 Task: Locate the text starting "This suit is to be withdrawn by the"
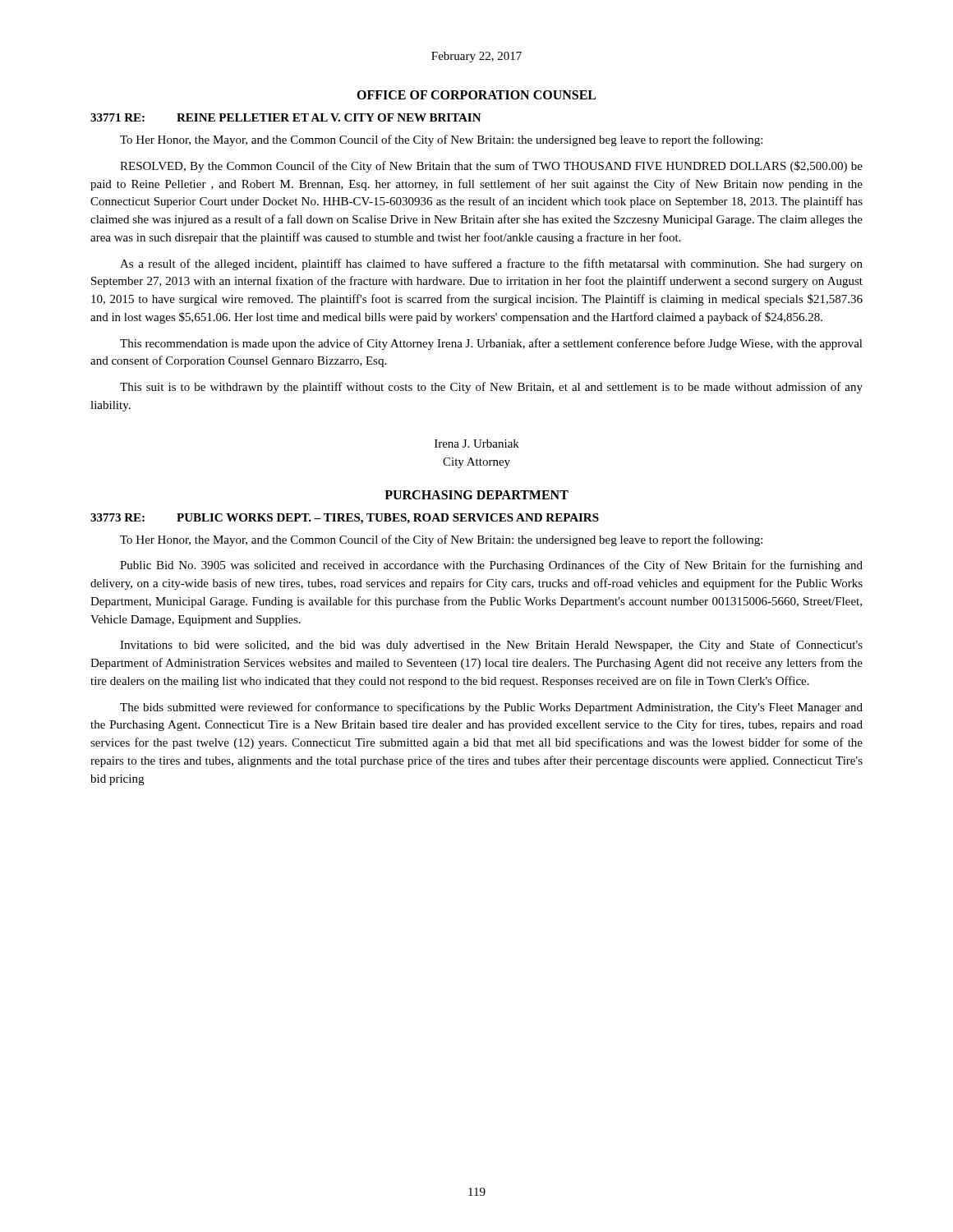[476, 396]
